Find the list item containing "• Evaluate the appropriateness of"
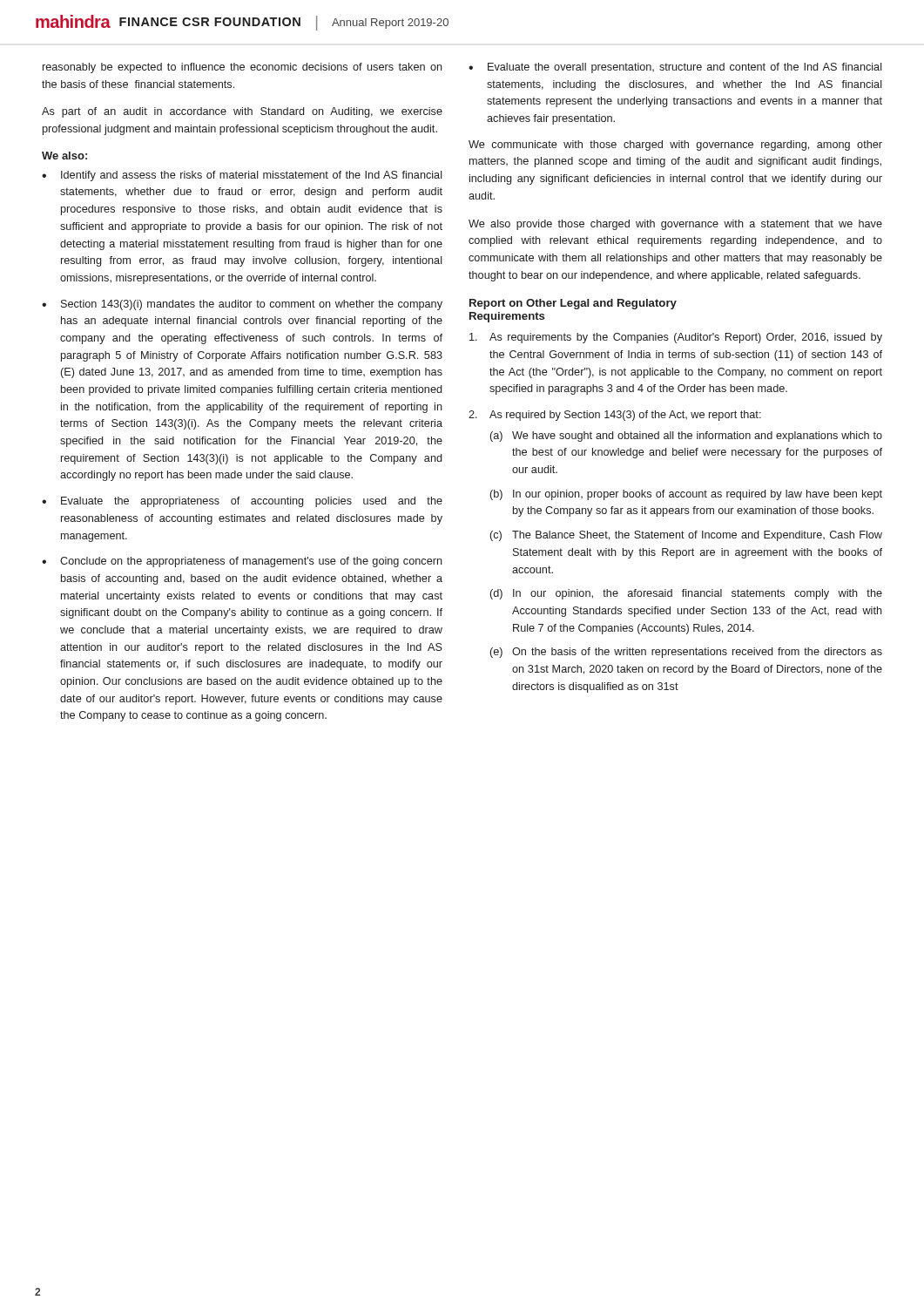 coord(242,519)
